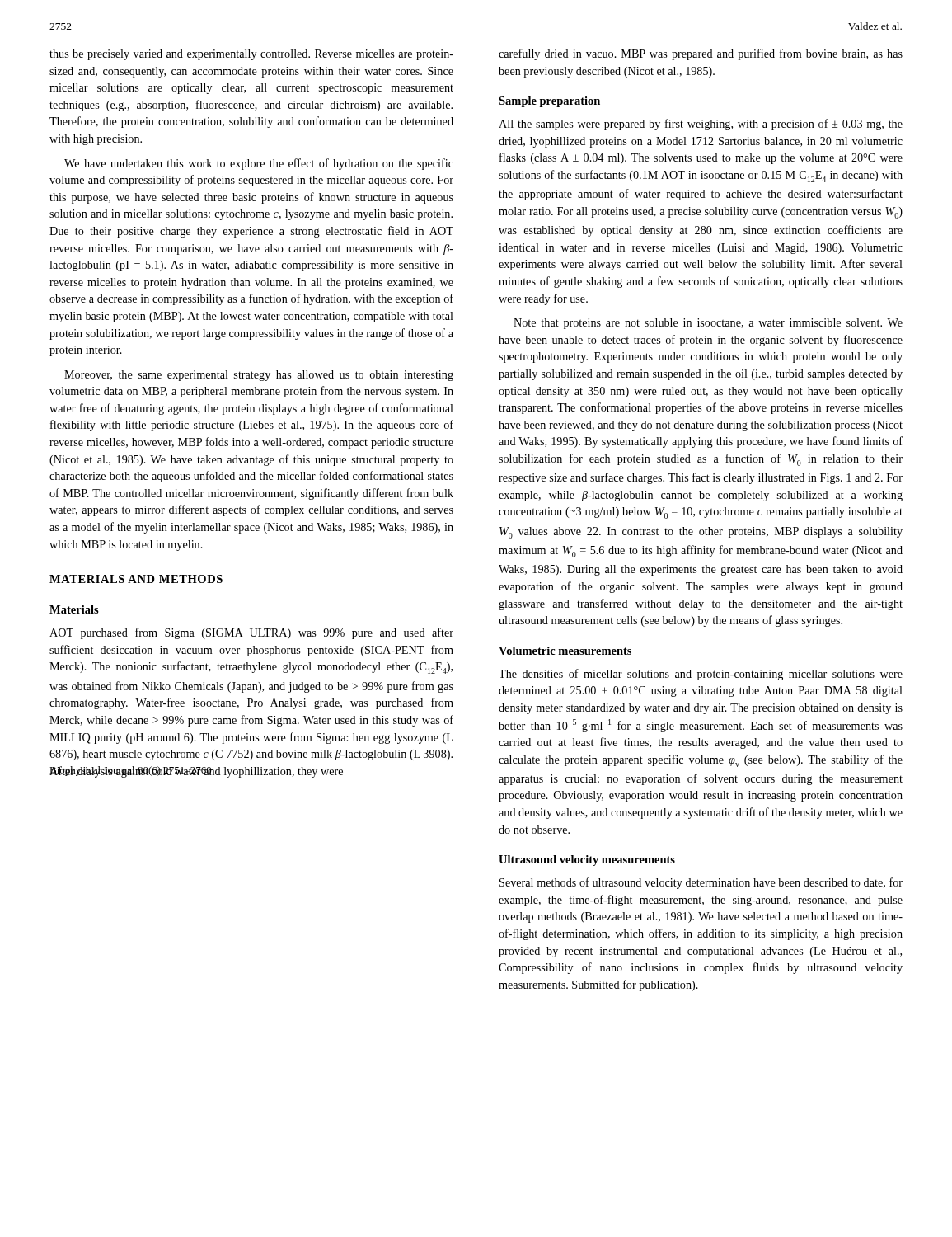This screenshot has width=952, height=1237.
Task: Locate the section header with the text "Volumetric measurements"
Action: pyautogui.click(x=565, y=651)
